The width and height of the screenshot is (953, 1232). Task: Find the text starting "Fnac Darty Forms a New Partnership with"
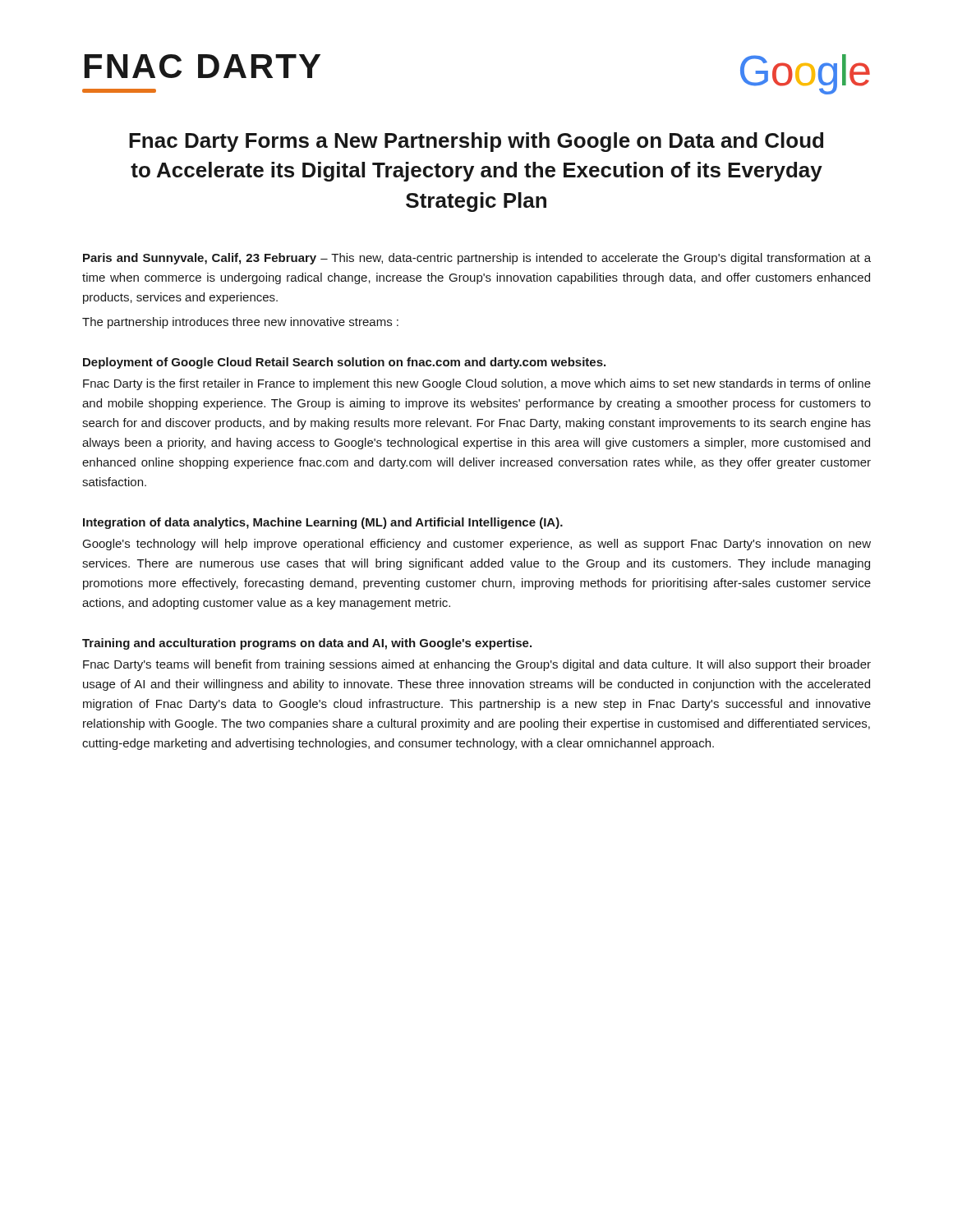click(476, 171)
